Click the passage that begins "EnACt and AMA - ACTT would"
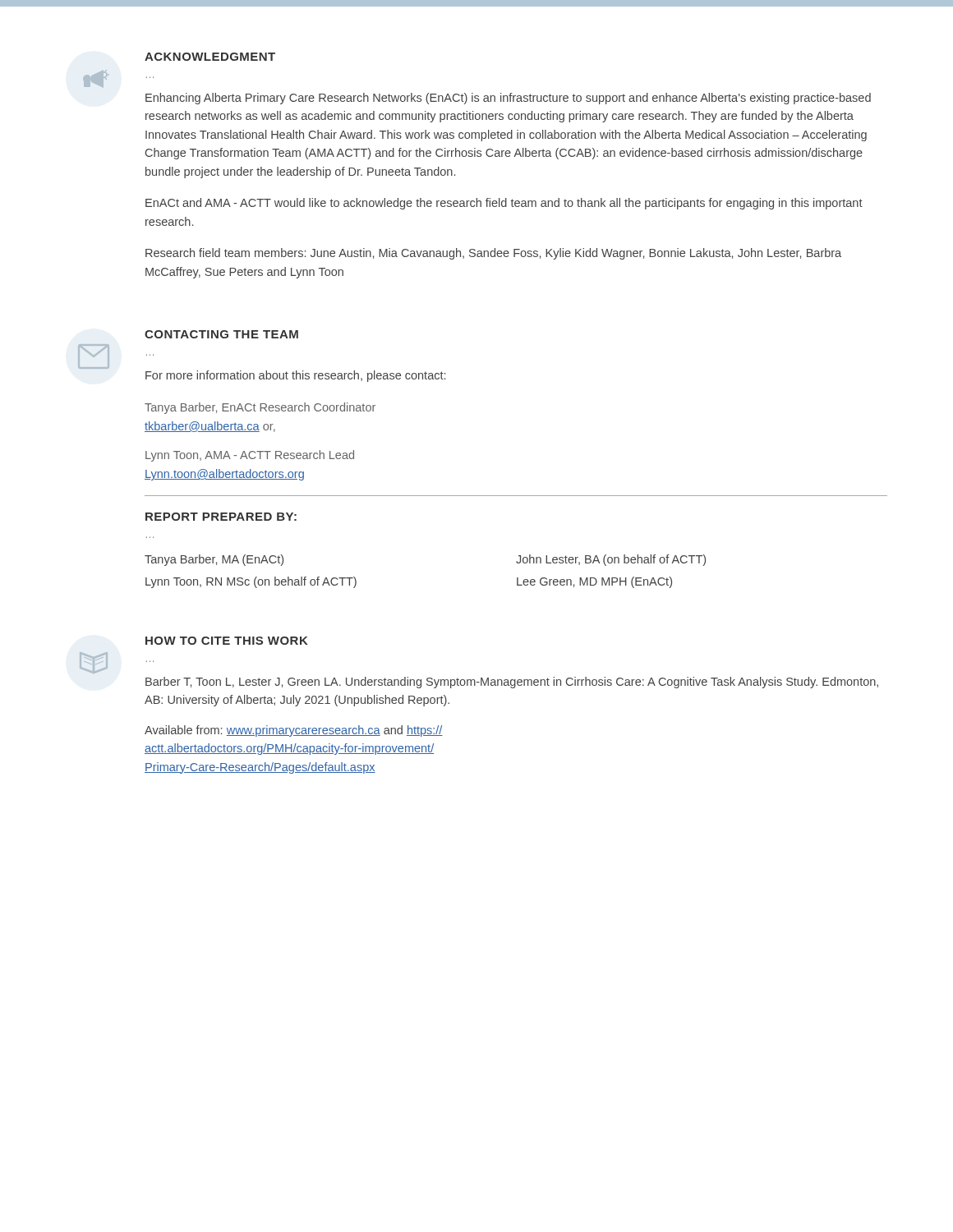Screen dimensions: 1232x953 tap(503, 212)
